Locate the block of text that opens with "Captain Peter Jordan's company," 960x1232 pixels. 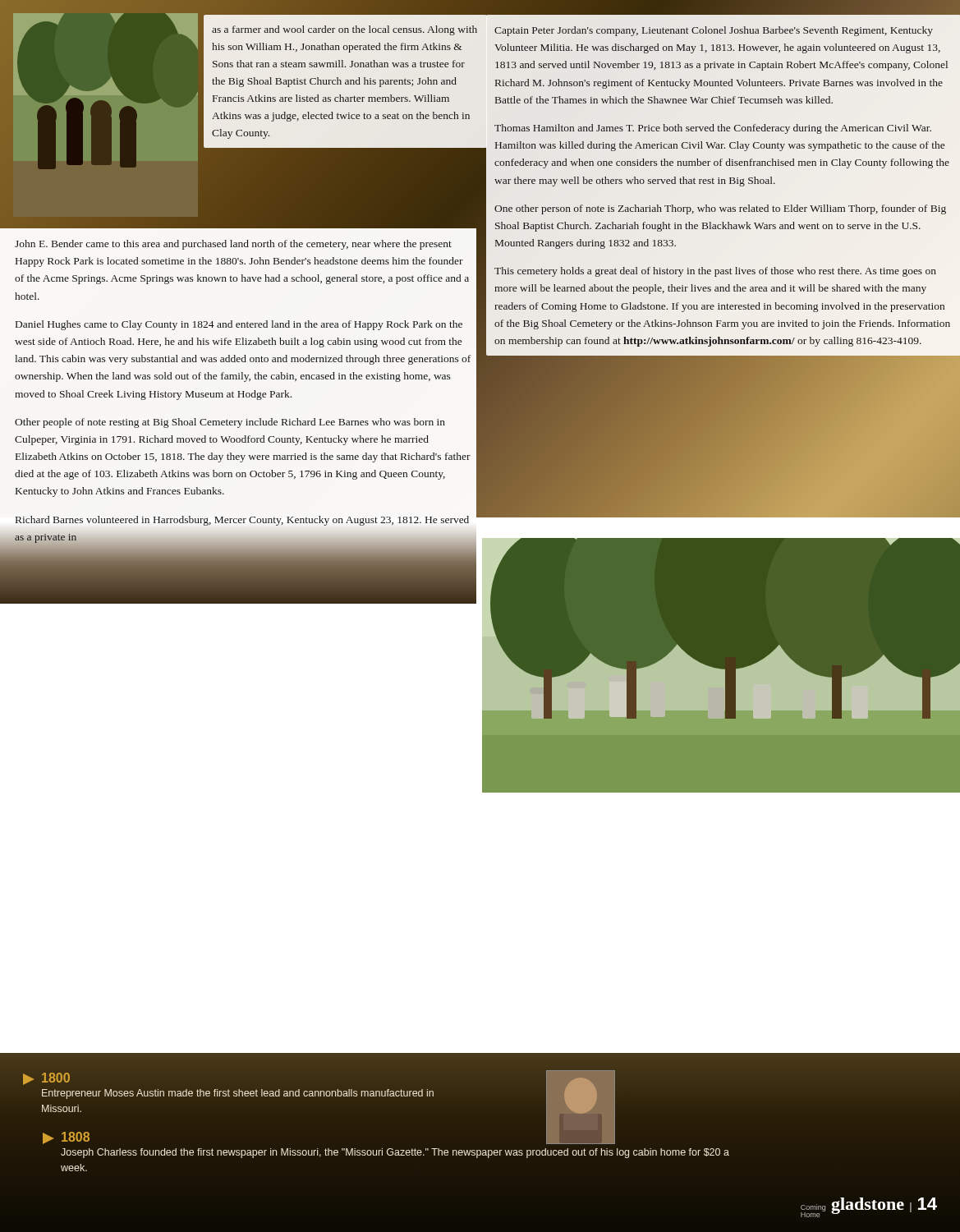point(724,185)
